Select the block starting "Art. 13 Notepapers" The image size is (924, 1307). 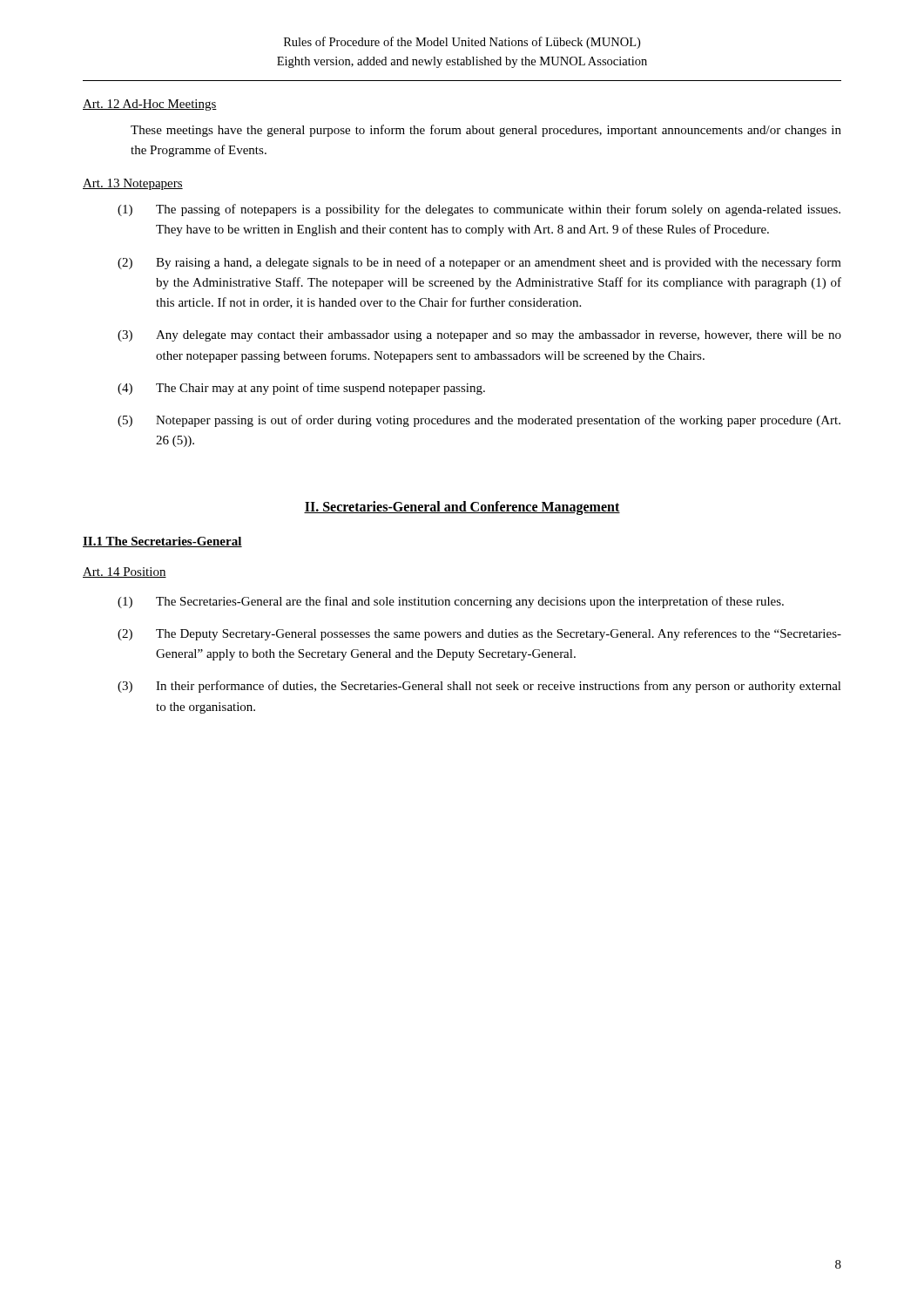pyautogui.click(x=133, y=183)
